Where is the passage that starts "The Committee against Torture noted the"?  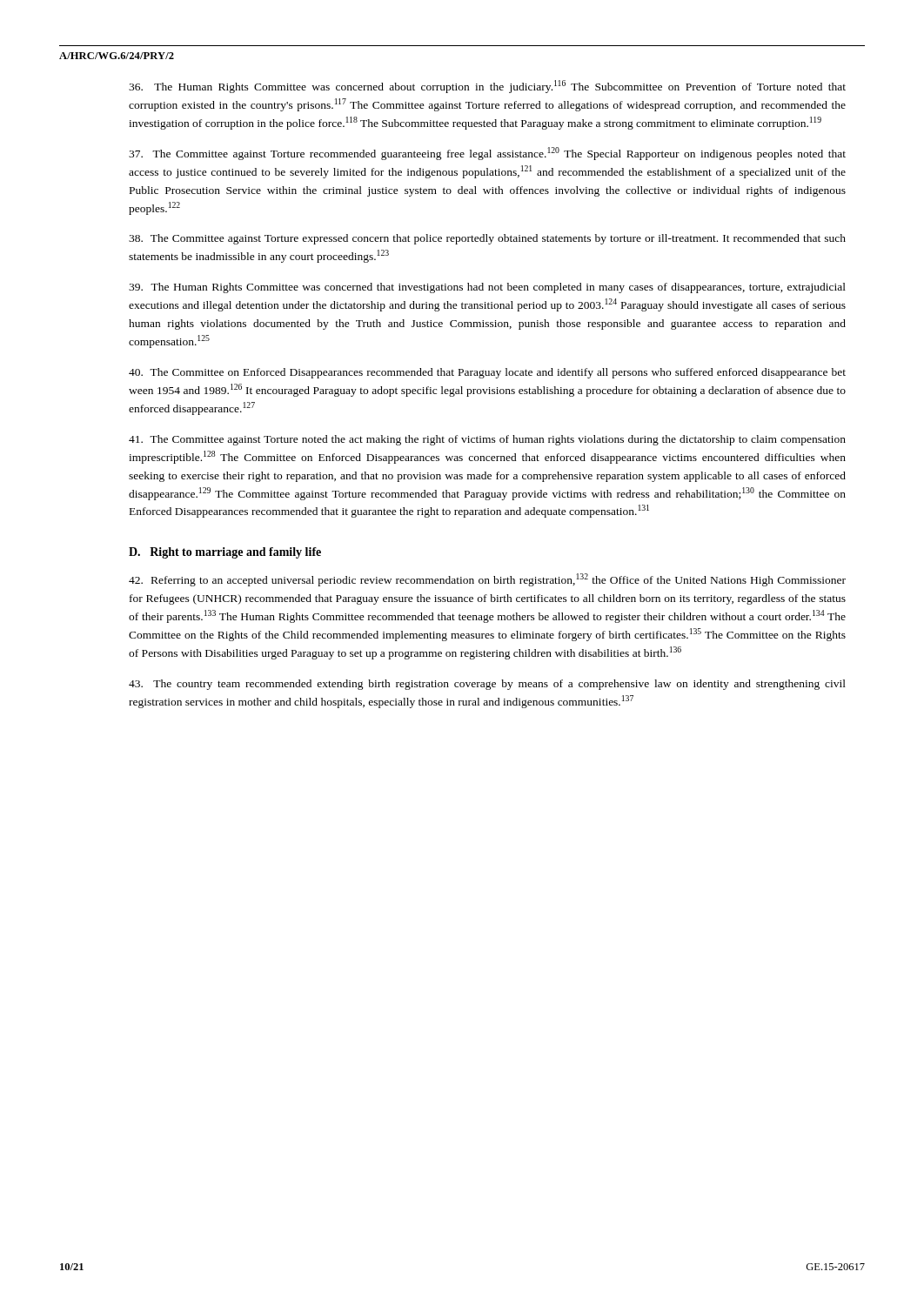point(487,475)
